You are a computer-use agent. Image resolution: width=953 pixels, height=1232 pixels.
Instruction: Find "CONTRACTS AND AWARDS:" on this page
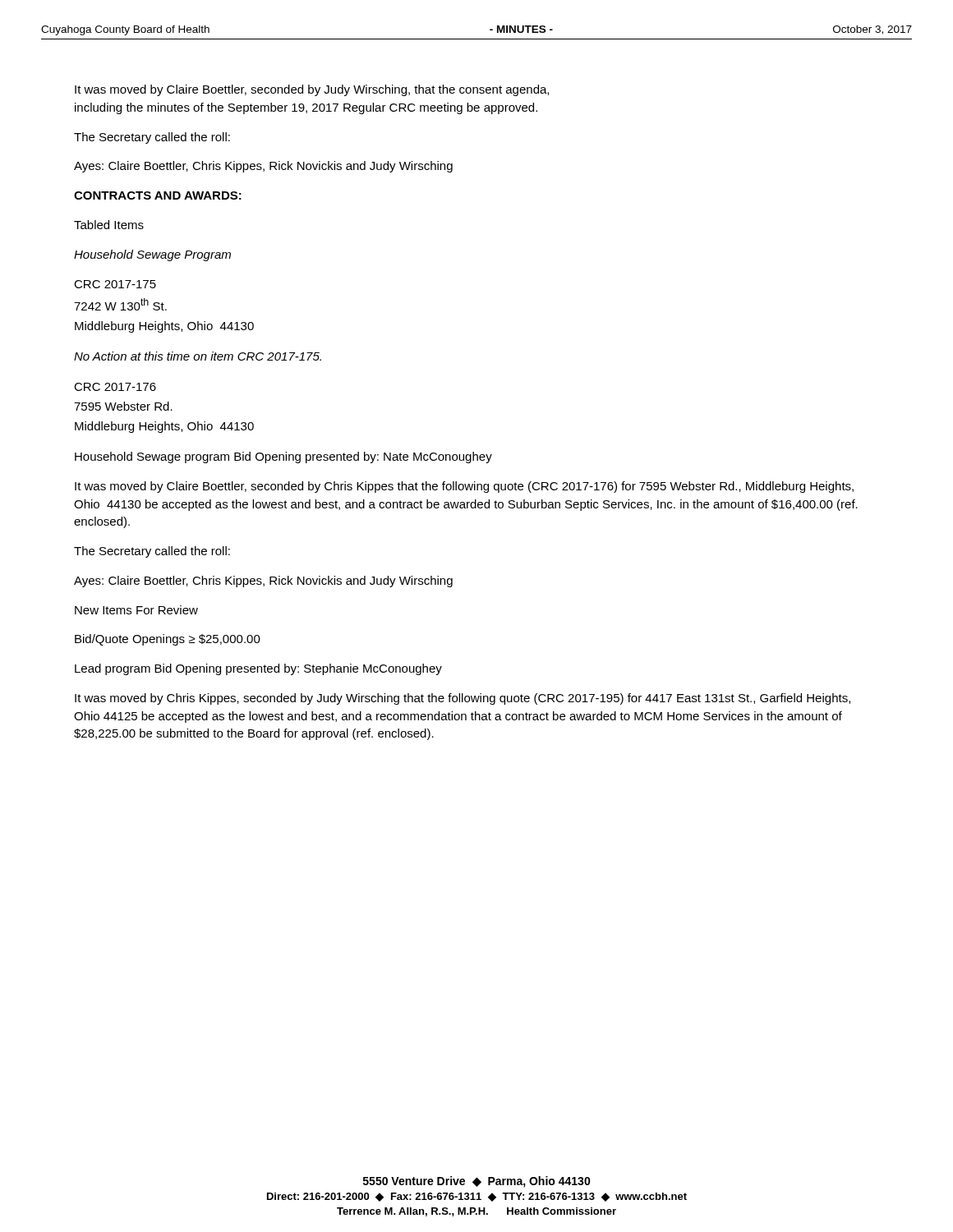tap(158, 195)
